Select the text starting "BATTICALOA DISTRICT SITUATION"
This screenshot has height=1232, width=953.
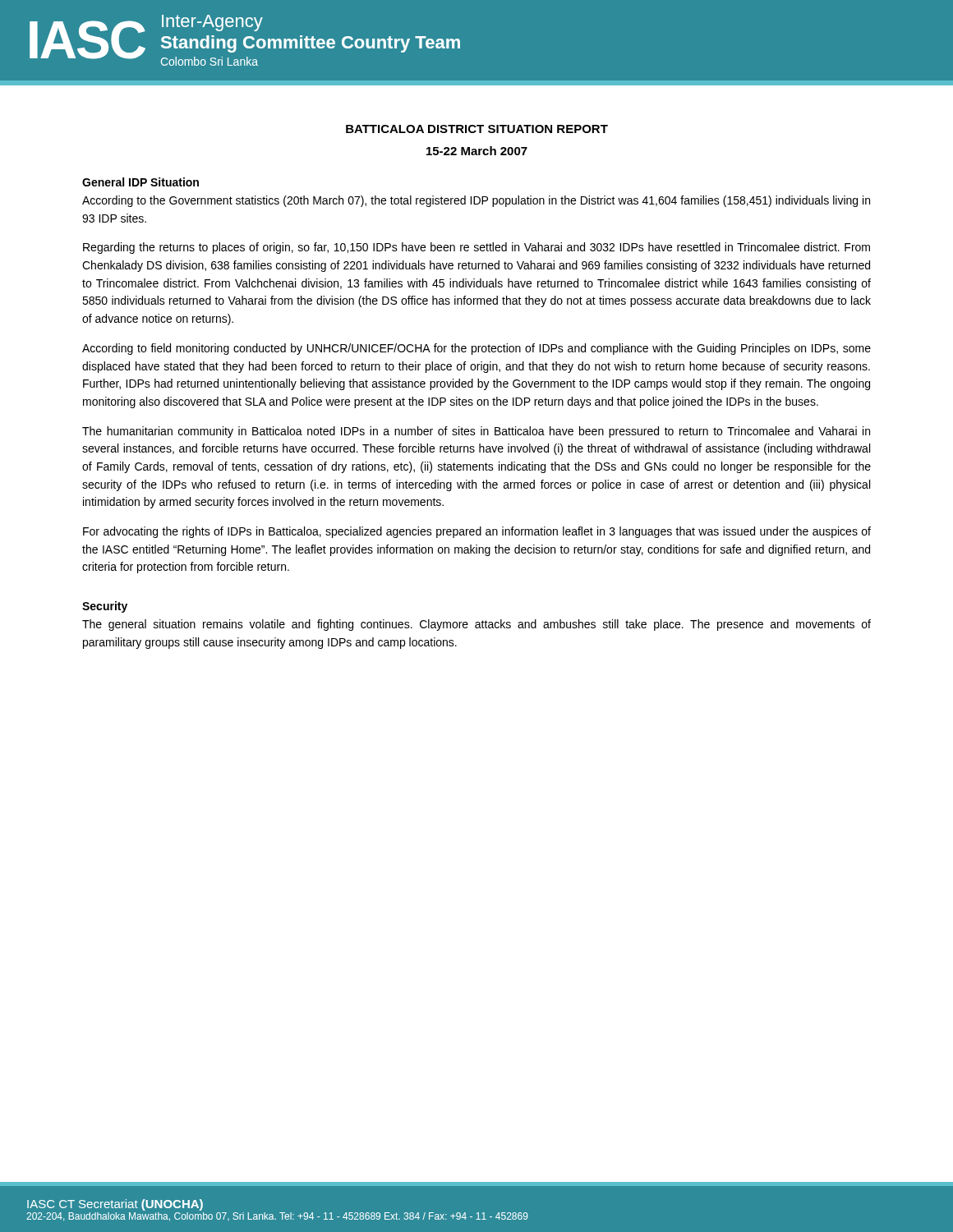(476, 129)
